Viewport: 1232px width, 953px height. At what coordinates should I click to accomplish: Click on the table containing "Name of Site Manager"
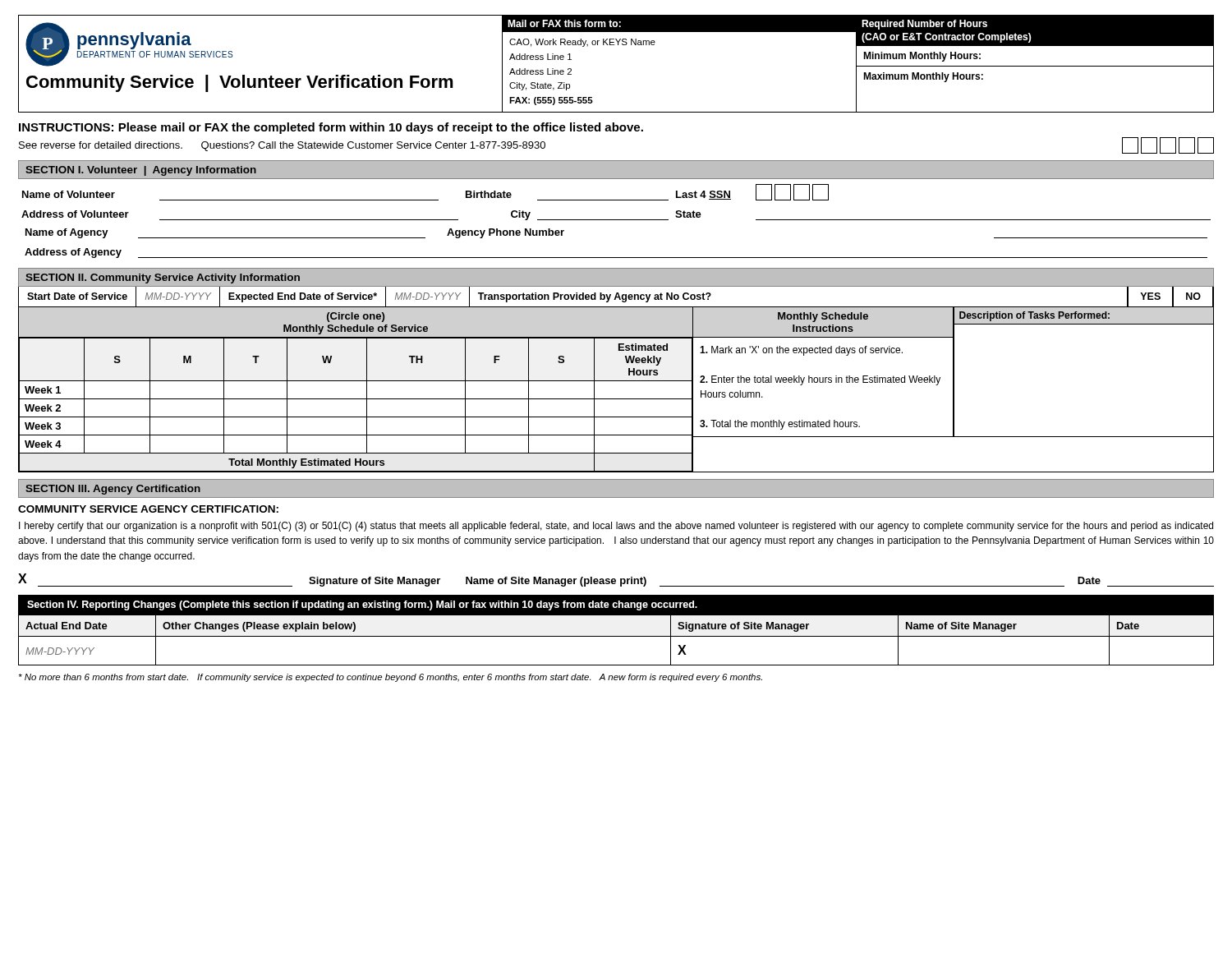tap(616, 630)
